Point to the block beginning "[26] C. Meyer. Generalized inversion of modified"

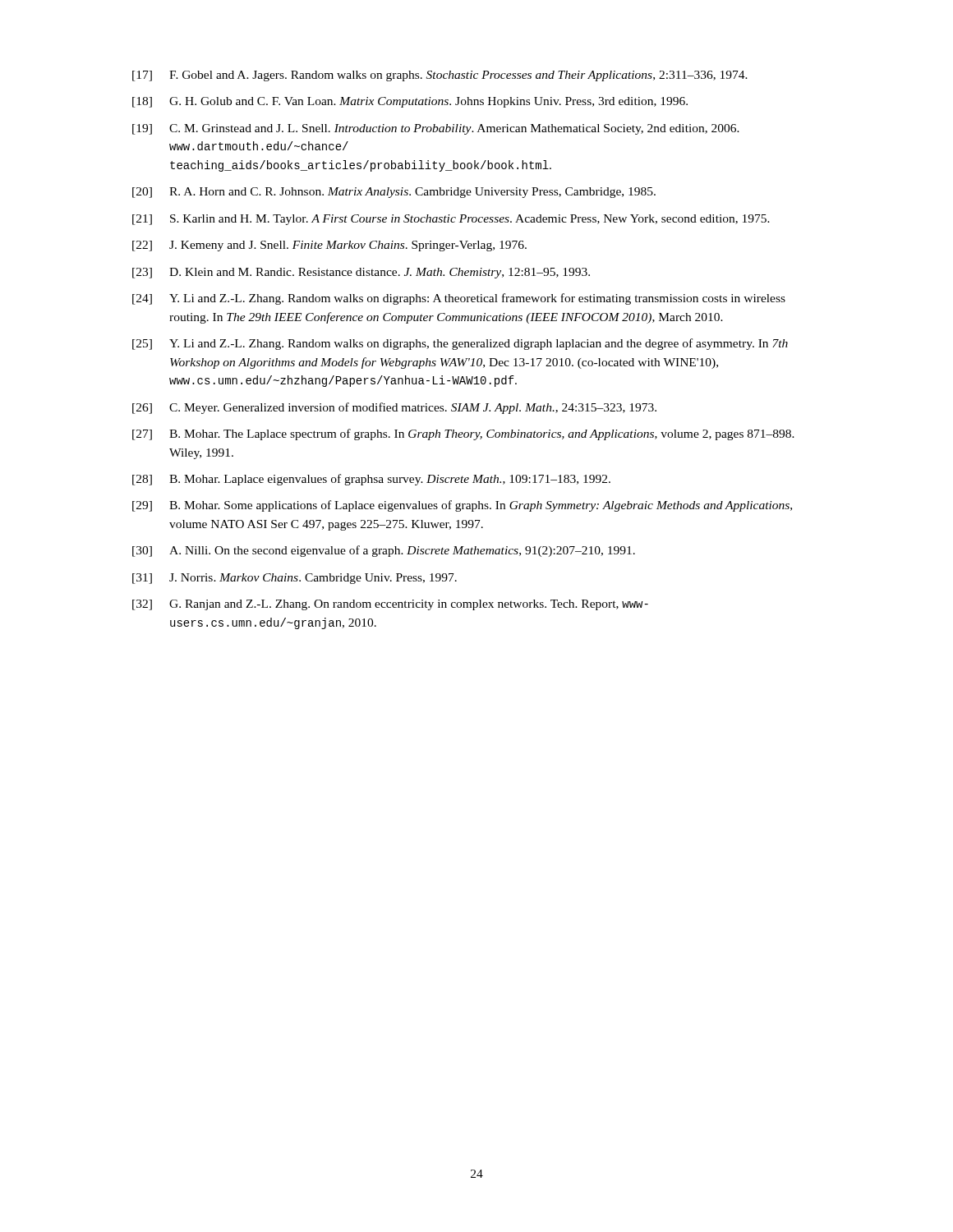pos(476,407)
